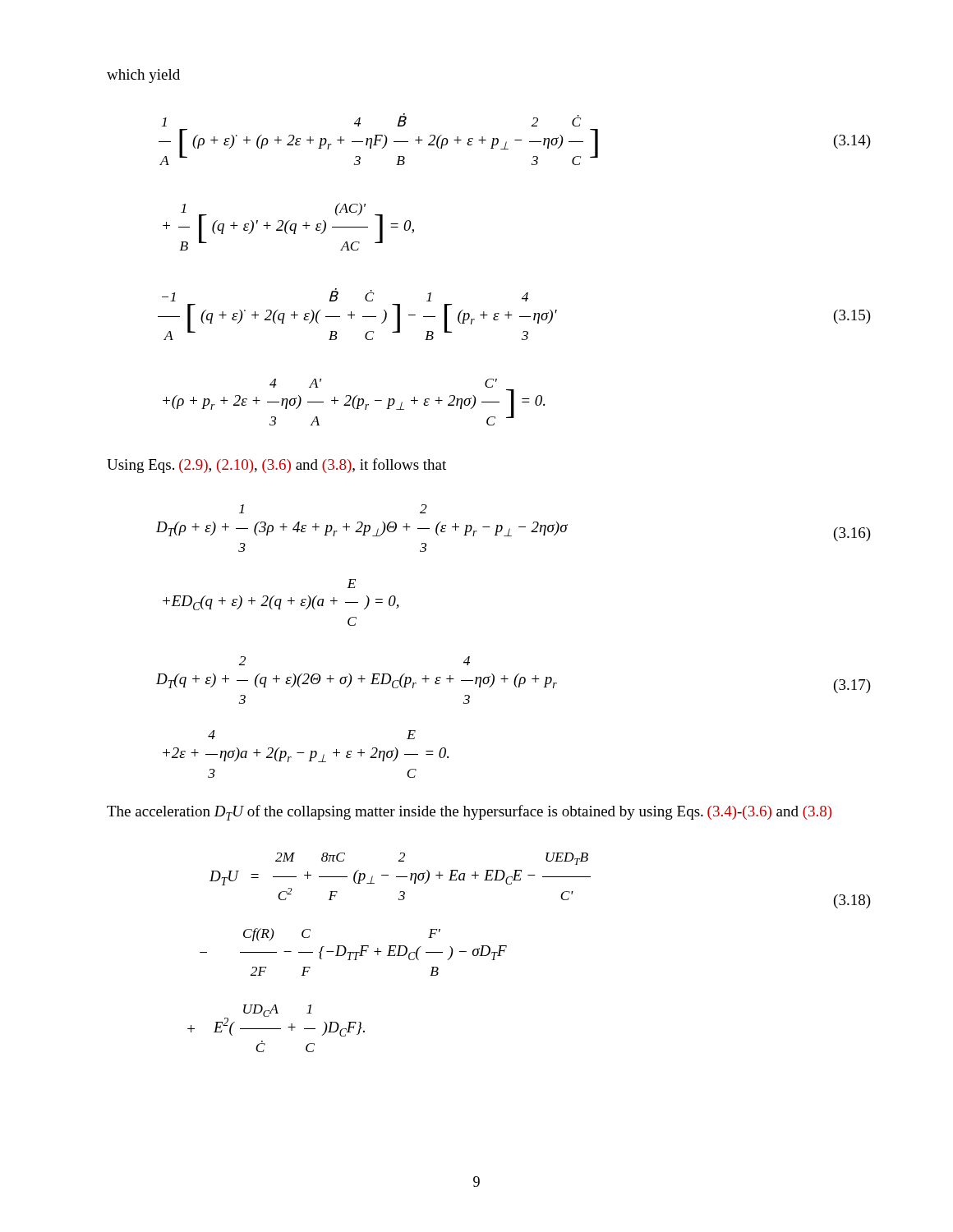Find the block starting "1A [ (ρ + ε)· + (ρ"
Screen dimensions: 1232x953
tap(165, 120)
